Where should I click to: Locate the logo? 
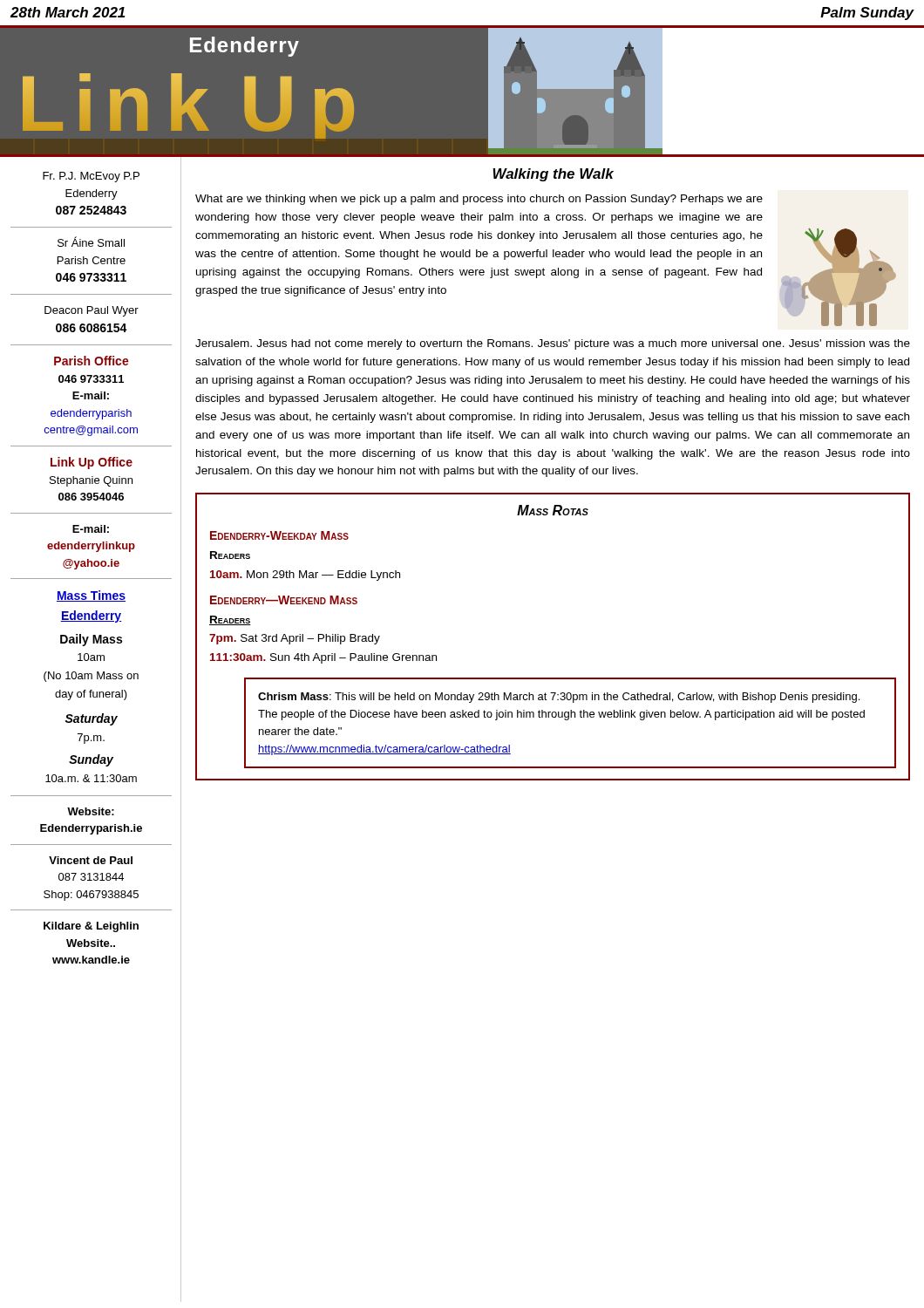point(244,91)
